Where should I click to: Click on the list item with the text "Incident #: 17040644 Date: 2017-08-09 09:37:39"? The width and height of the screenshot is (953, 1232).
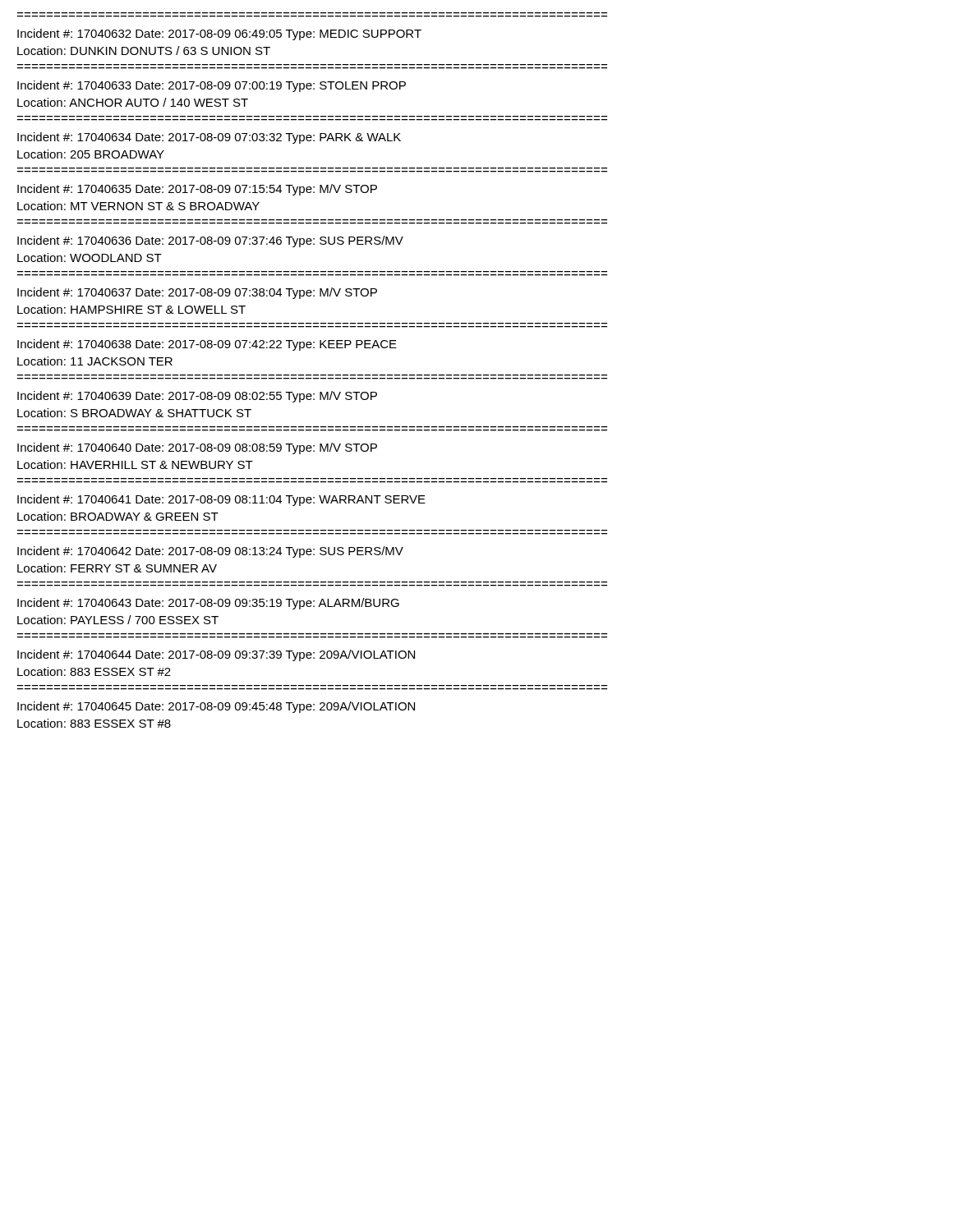pos(216,655)
